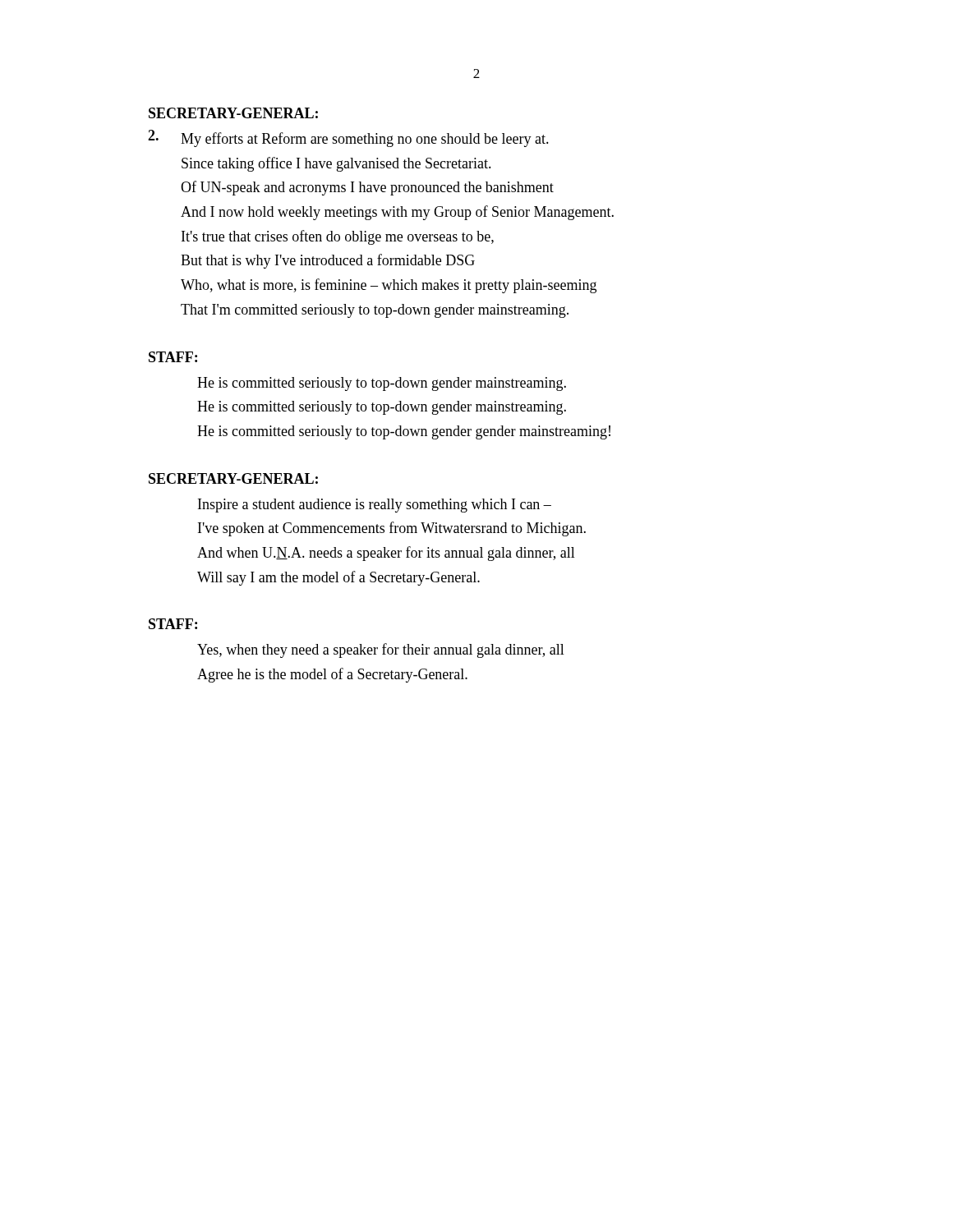Screen dimensions: 1232x953
Task: Navigate to the element starting "Inspire a student audience"
Action: coord(501,541)
